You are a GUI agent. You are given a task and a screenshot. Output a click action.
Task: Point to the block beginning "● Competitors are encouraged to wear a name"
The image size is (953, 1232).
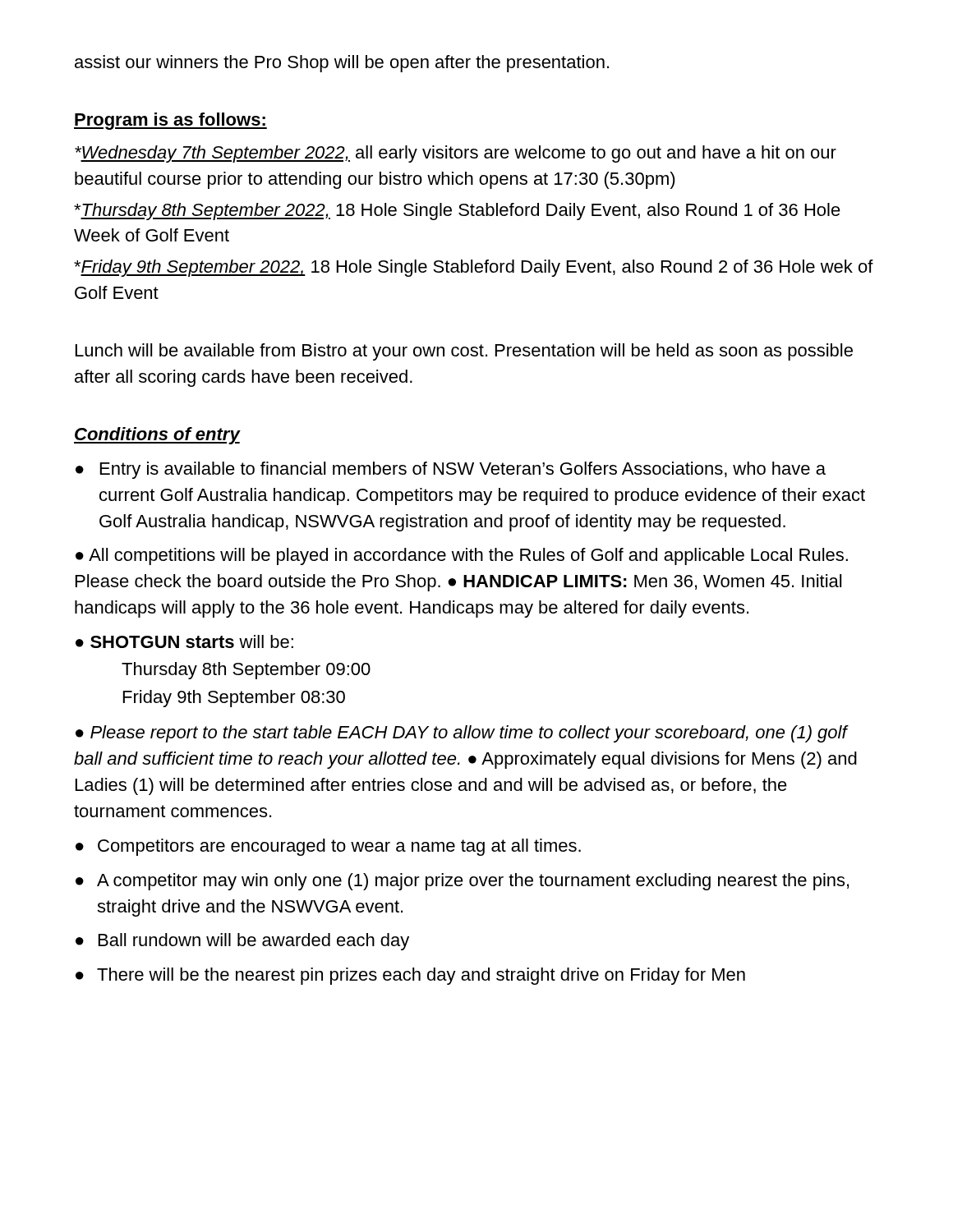[328, 846]
